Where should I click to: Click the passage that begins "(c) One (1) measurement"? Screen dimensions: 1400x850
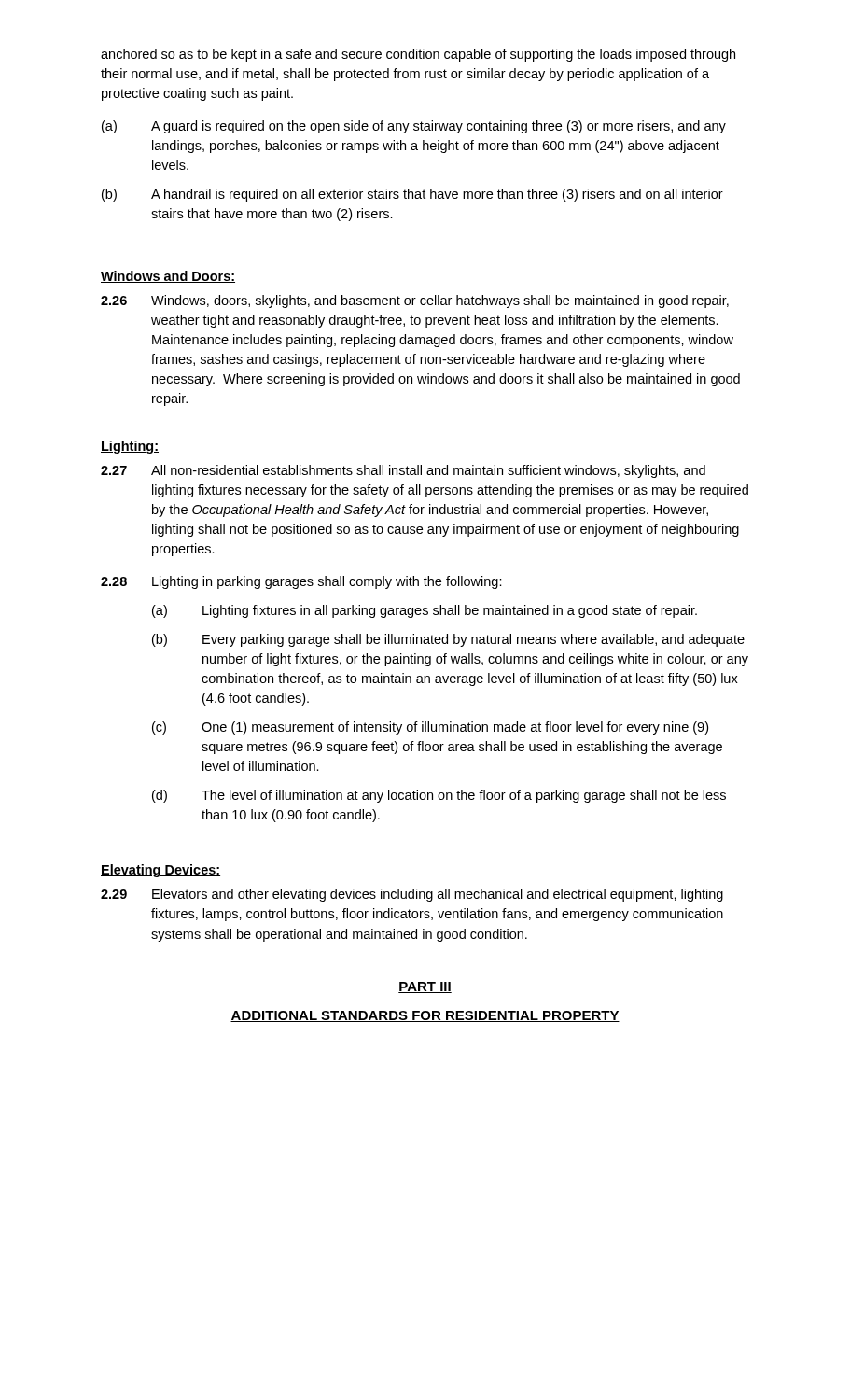450,748
